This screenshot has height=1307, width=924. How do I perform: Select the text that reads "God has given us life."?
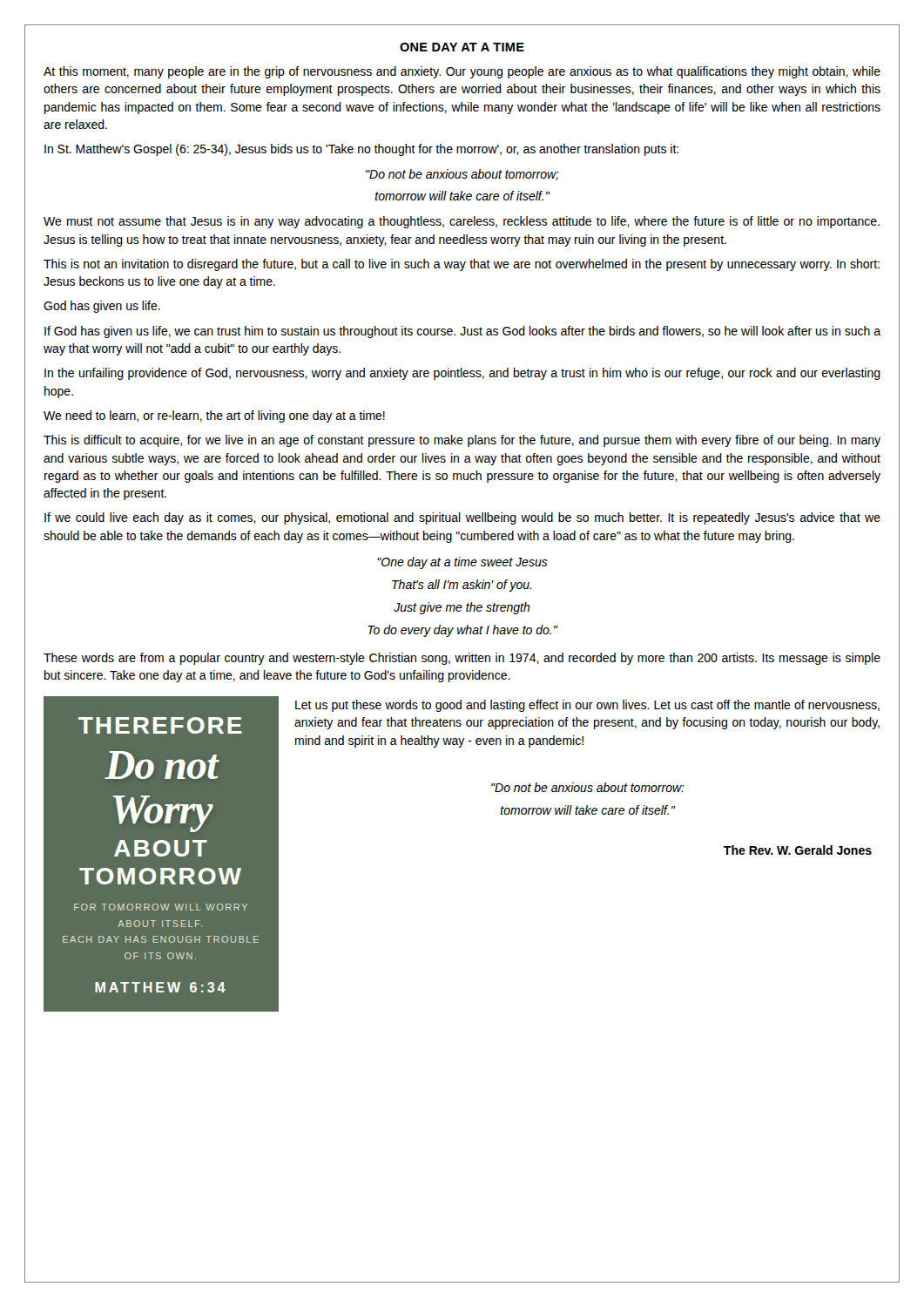[x=102, y=306]
